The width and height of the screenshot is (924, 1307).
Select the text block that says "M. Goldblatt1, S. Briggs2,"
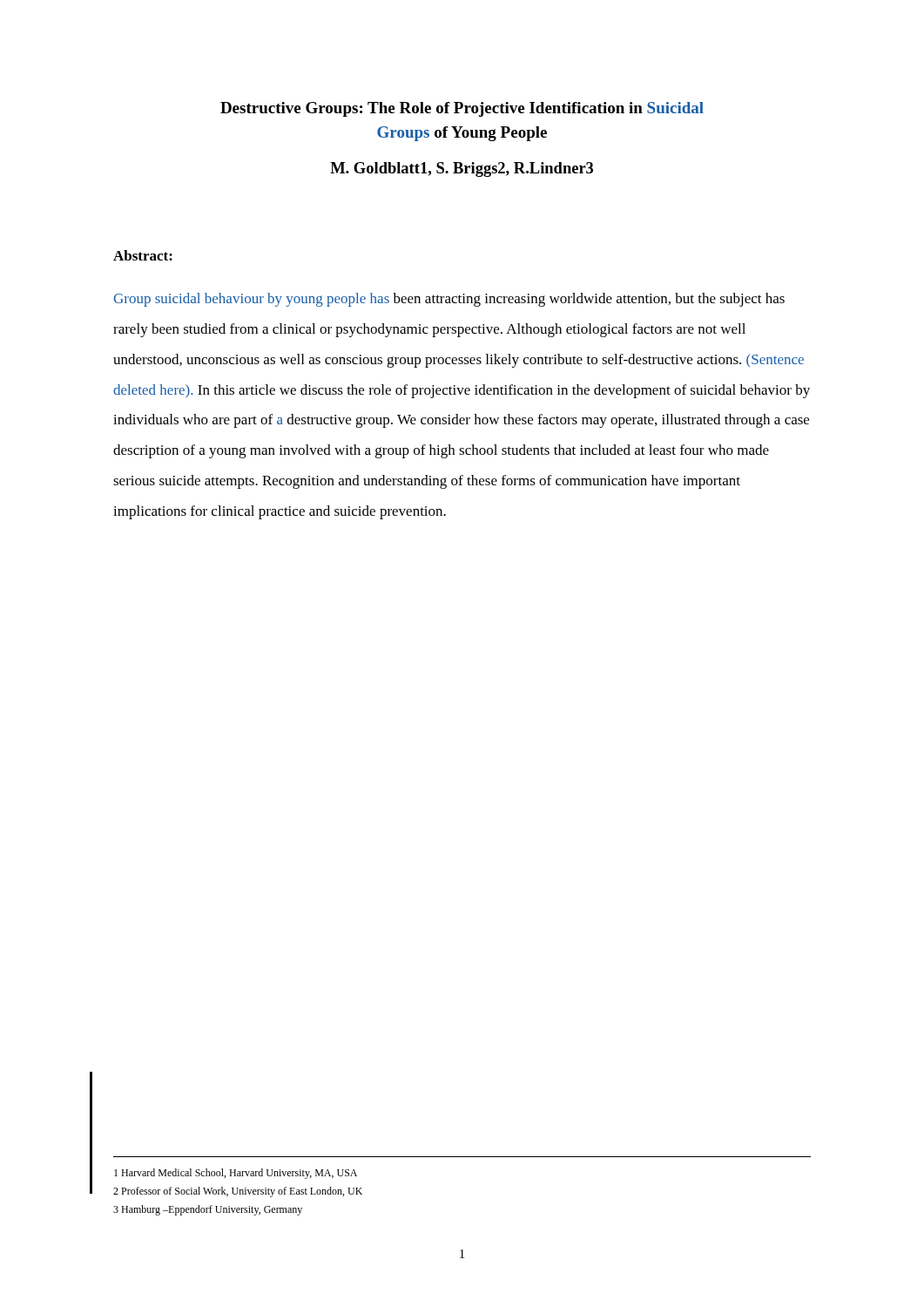462,168
